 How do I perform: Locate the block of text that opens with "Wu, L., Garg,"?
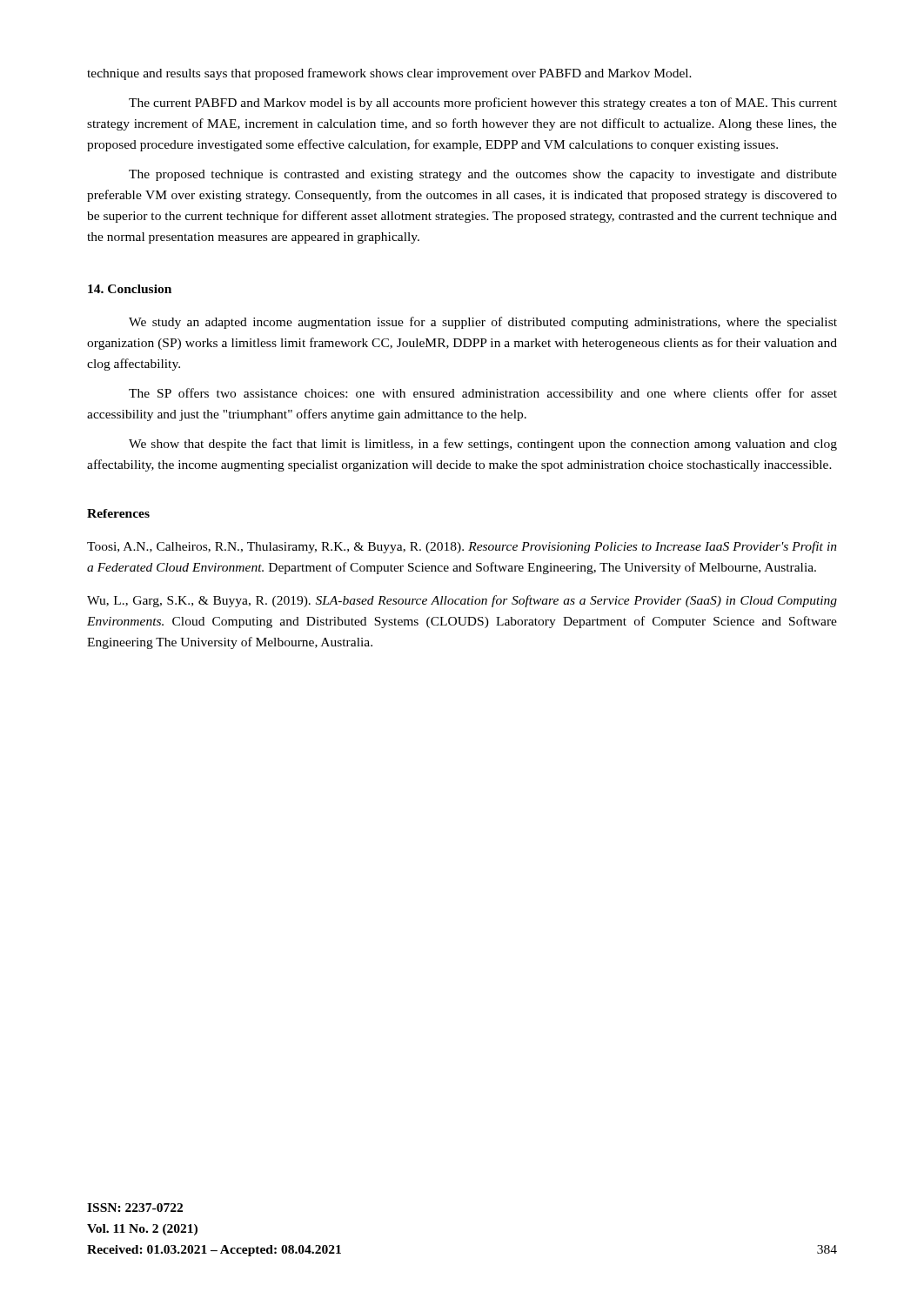[462, 621]
